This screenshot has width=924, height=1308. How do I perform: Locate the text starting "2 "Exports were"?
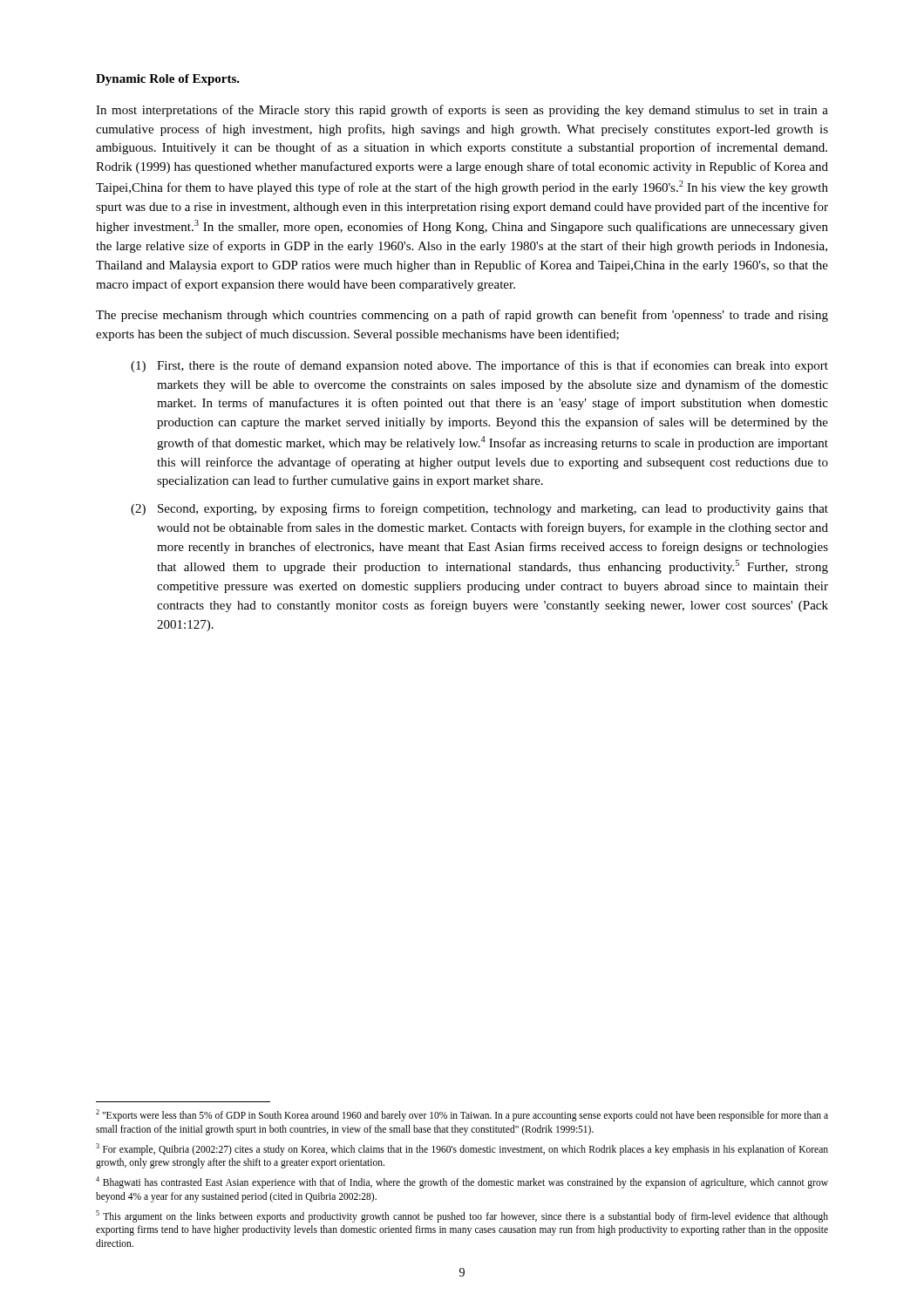click(462, 1121)
